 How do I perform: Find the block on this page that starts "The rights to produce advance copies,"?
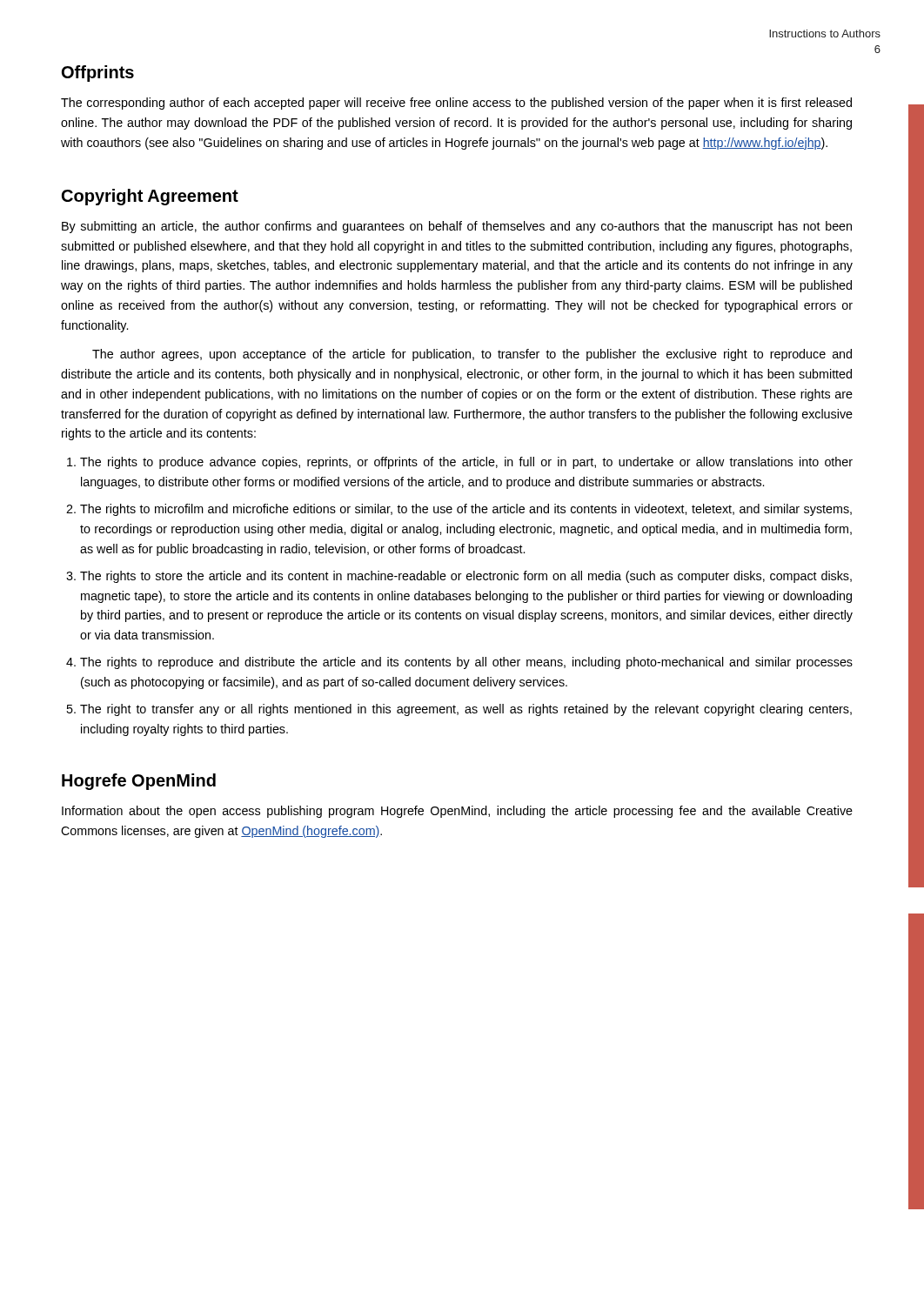point(466,472)
